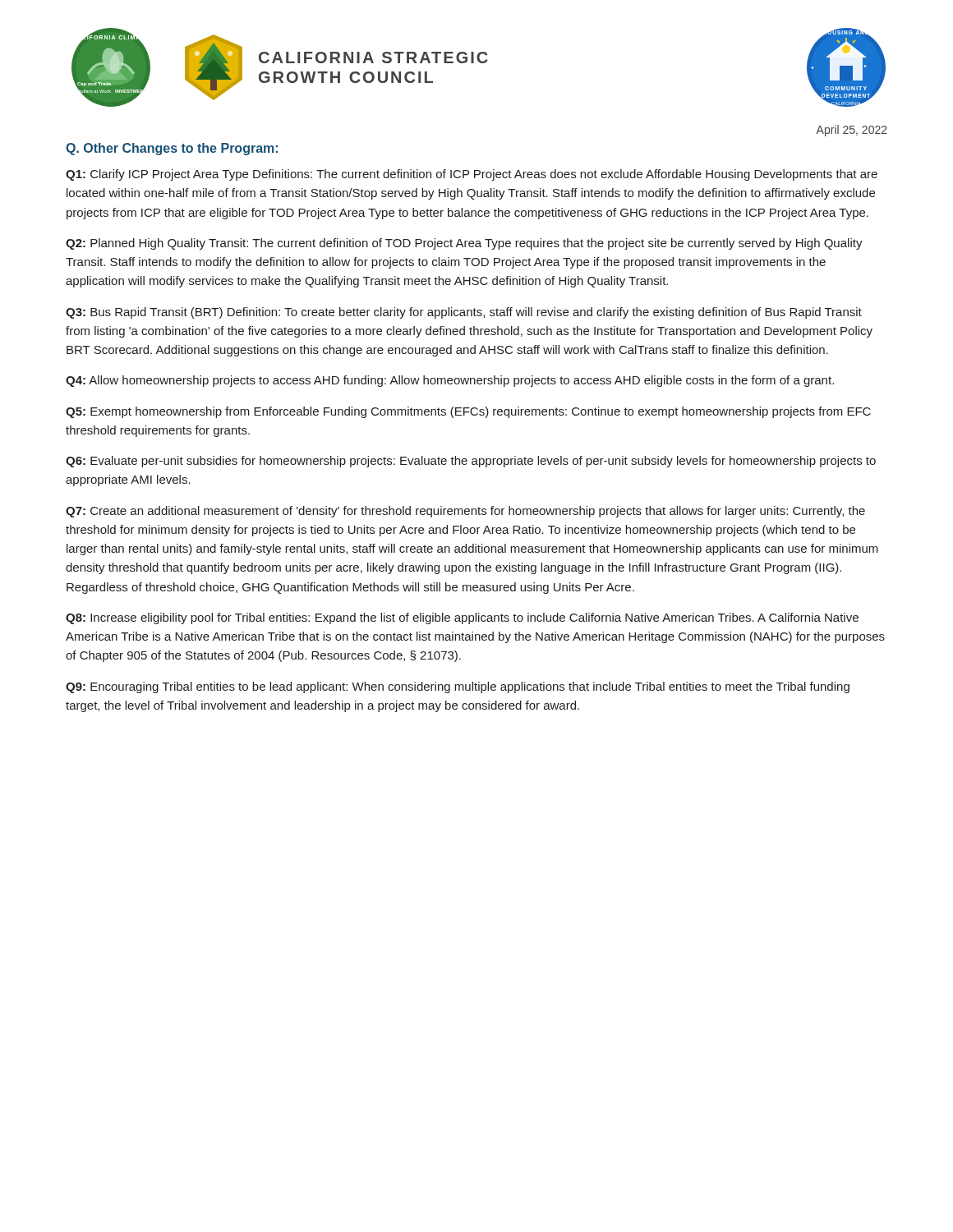Viewport: 953px width, 1232px height.
Task: Click on the text block with the text "Q1: Clarify ICP Project Area"
Action: tap(472, 193)
